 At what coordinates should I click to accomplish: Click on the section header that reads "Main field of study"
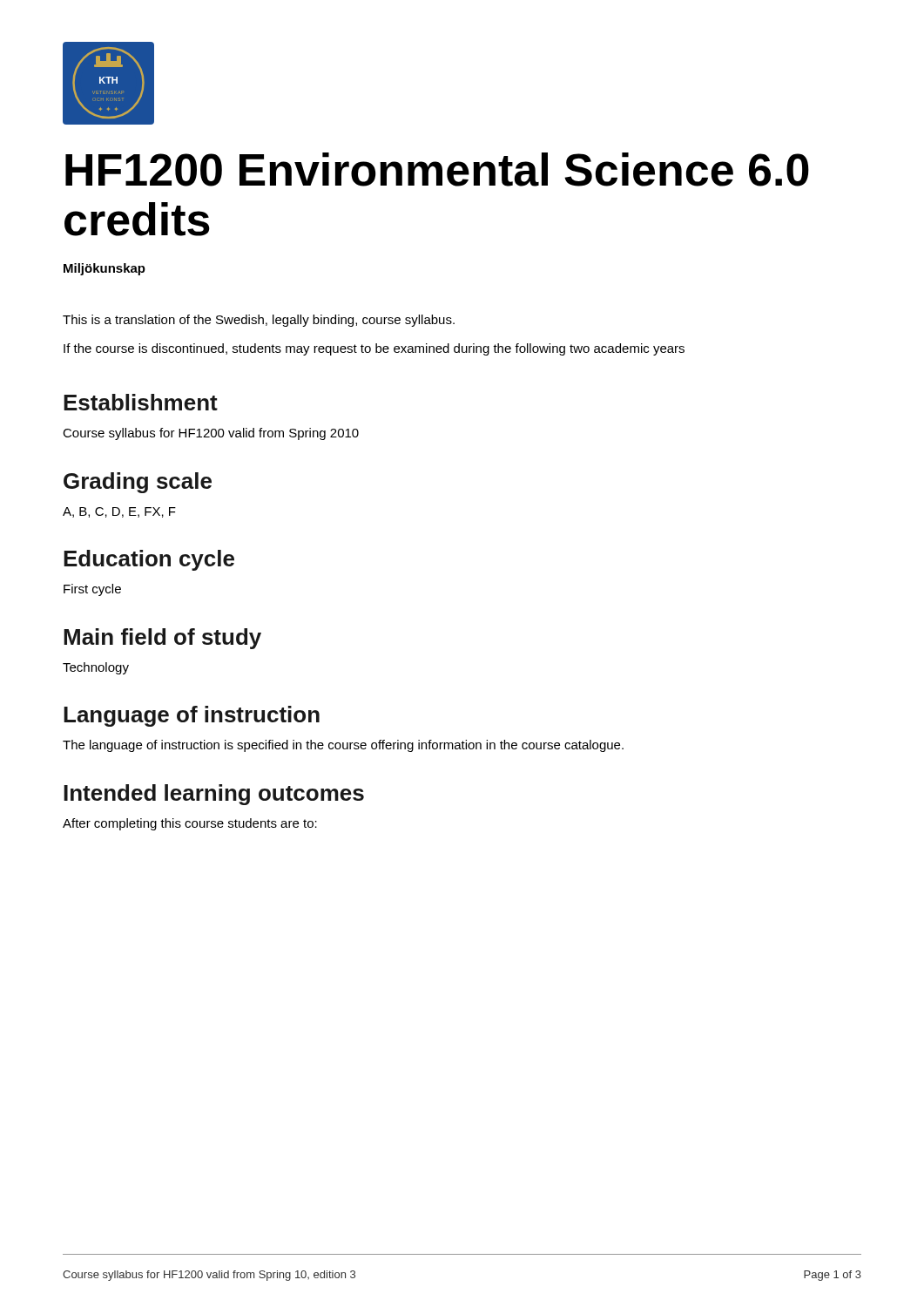click(x=162, y=637)
